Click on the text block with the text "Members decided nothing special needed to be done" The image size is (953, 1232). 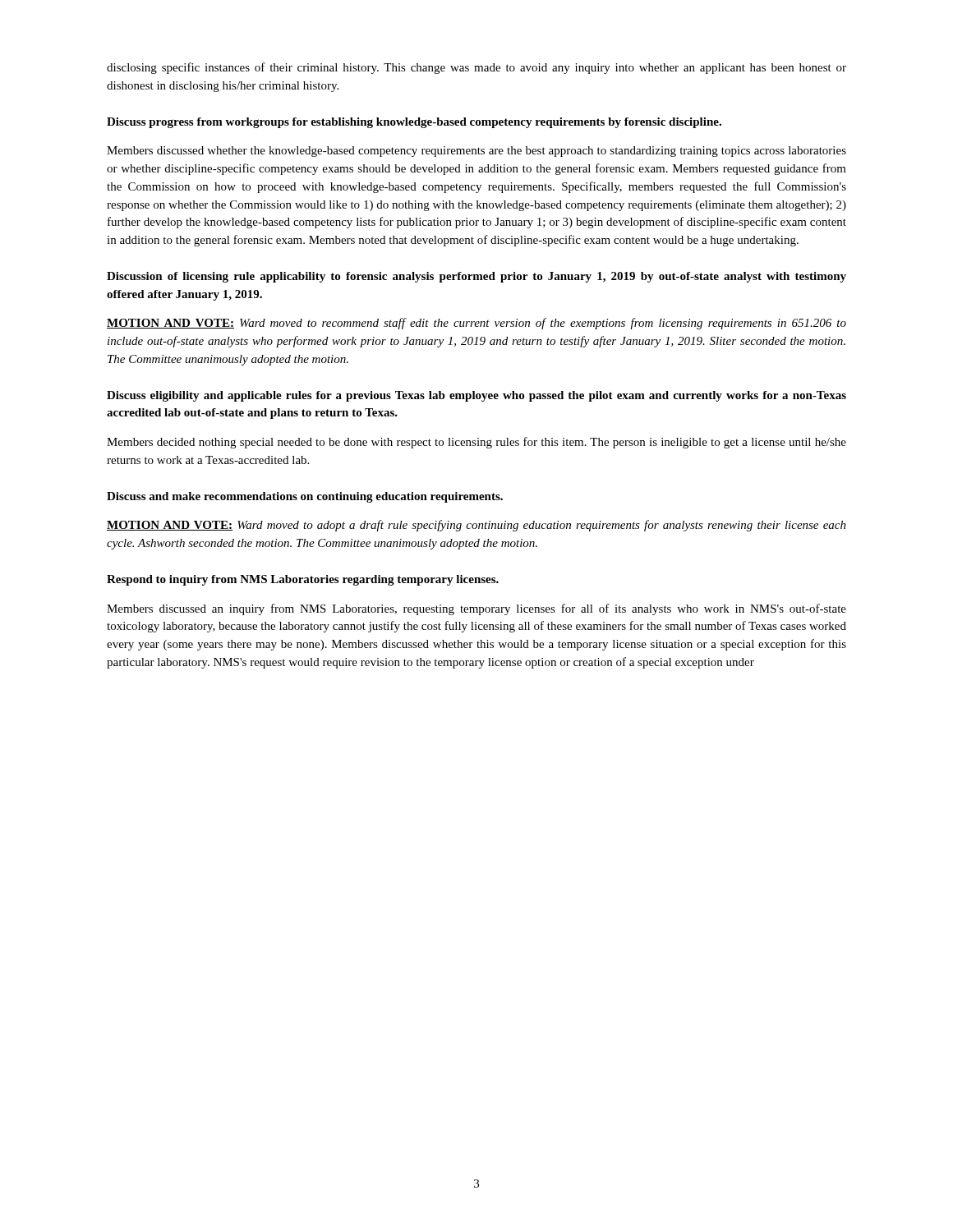coord(476,451)
